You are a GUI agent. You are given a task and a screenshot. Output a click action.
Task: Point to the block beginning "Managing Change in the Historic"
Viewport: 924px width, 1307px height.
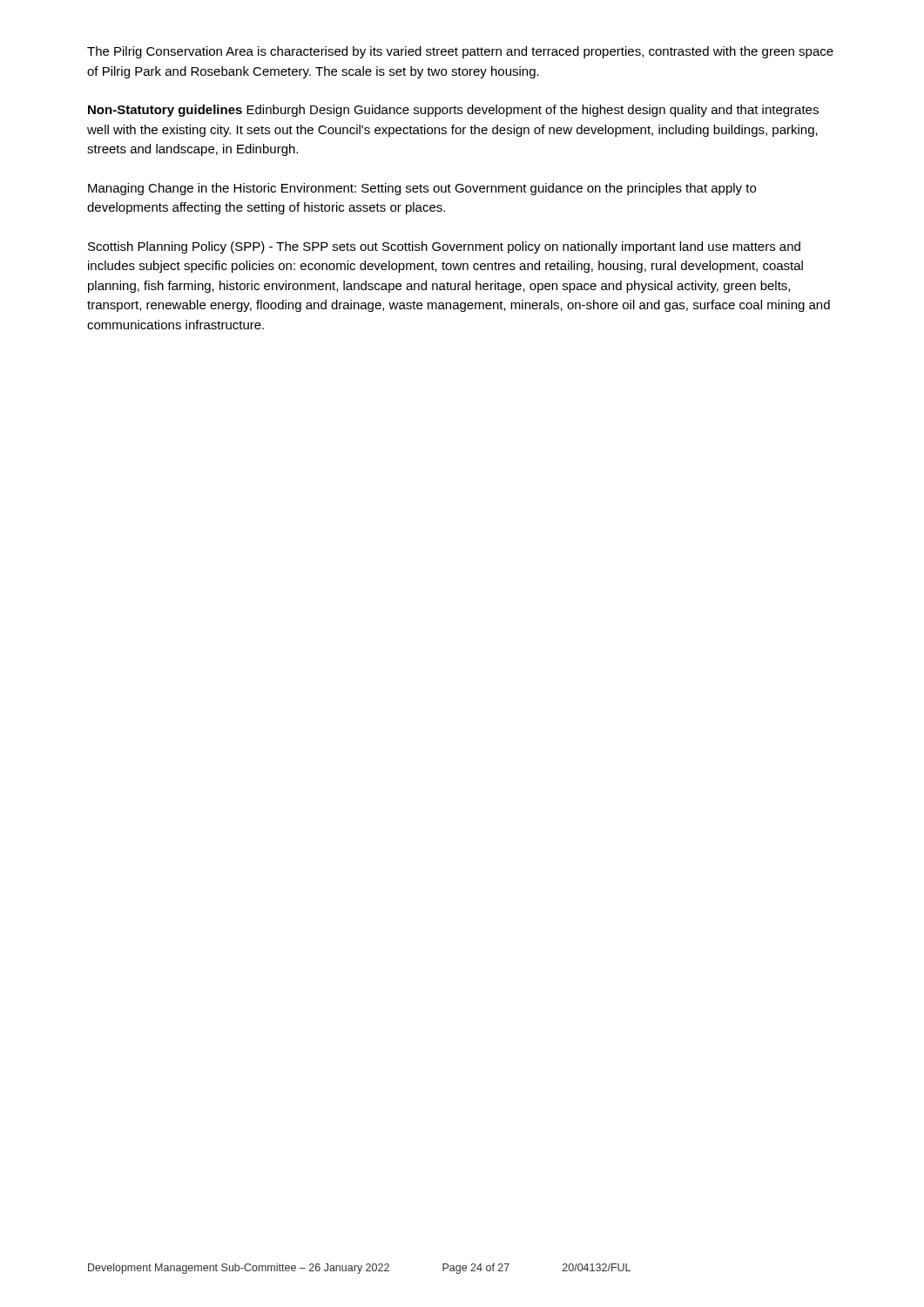coord(422,197)
